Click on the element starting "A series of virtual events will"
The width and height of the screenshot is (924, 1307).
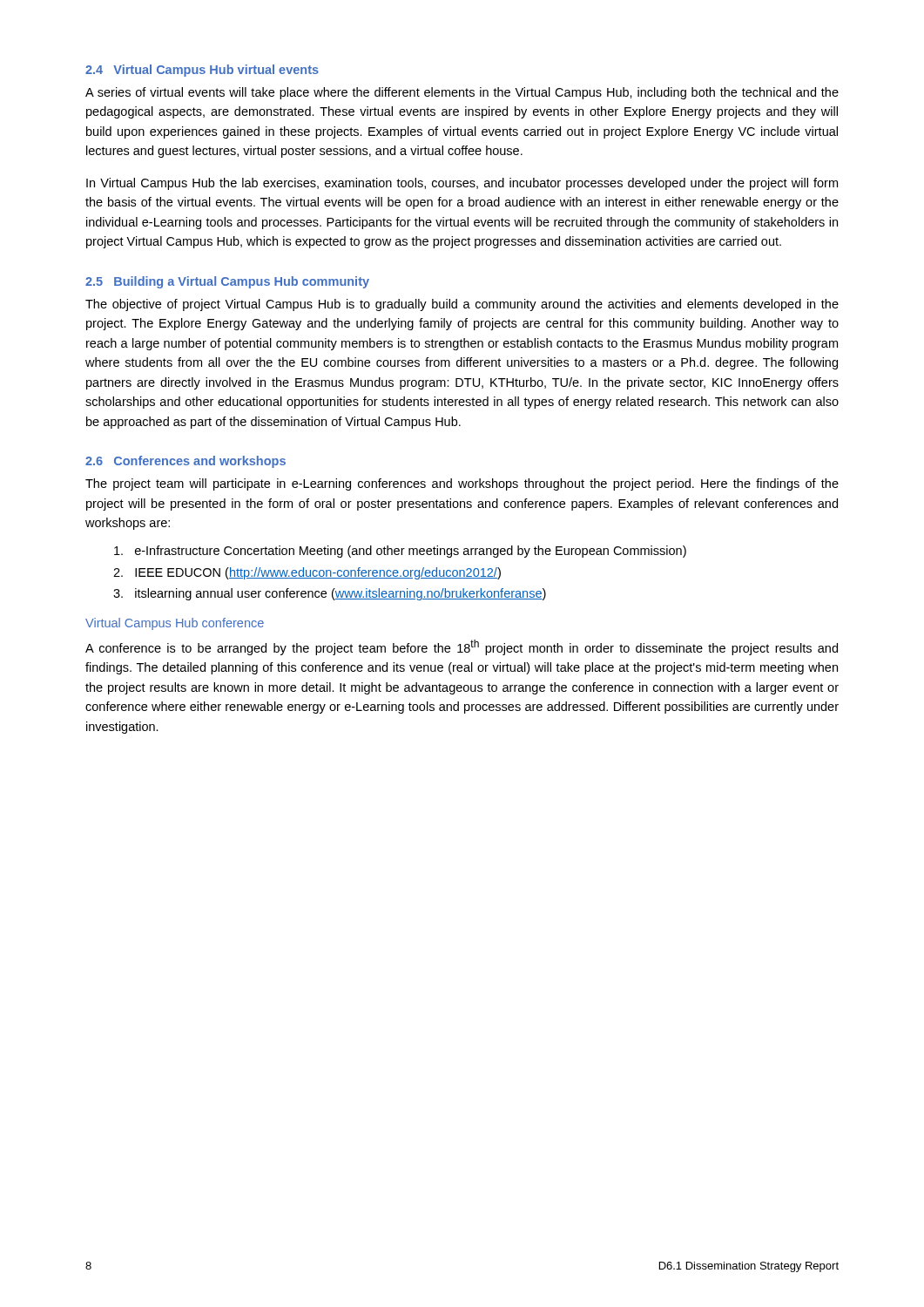462,122
